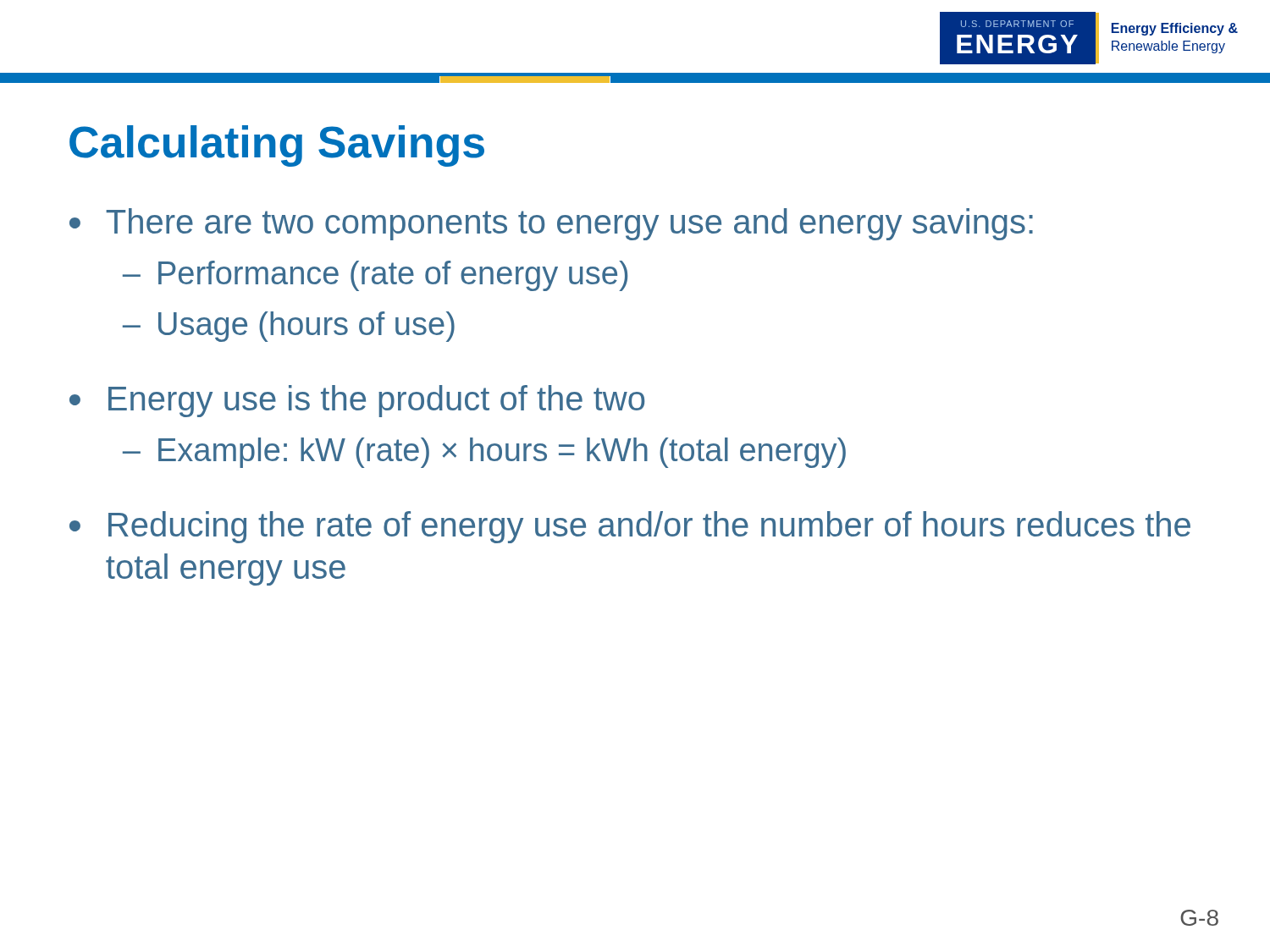Navigate to the region starting "• There are two components"
This screenshot has height=952, width=1270.
[x=635, y=277]
